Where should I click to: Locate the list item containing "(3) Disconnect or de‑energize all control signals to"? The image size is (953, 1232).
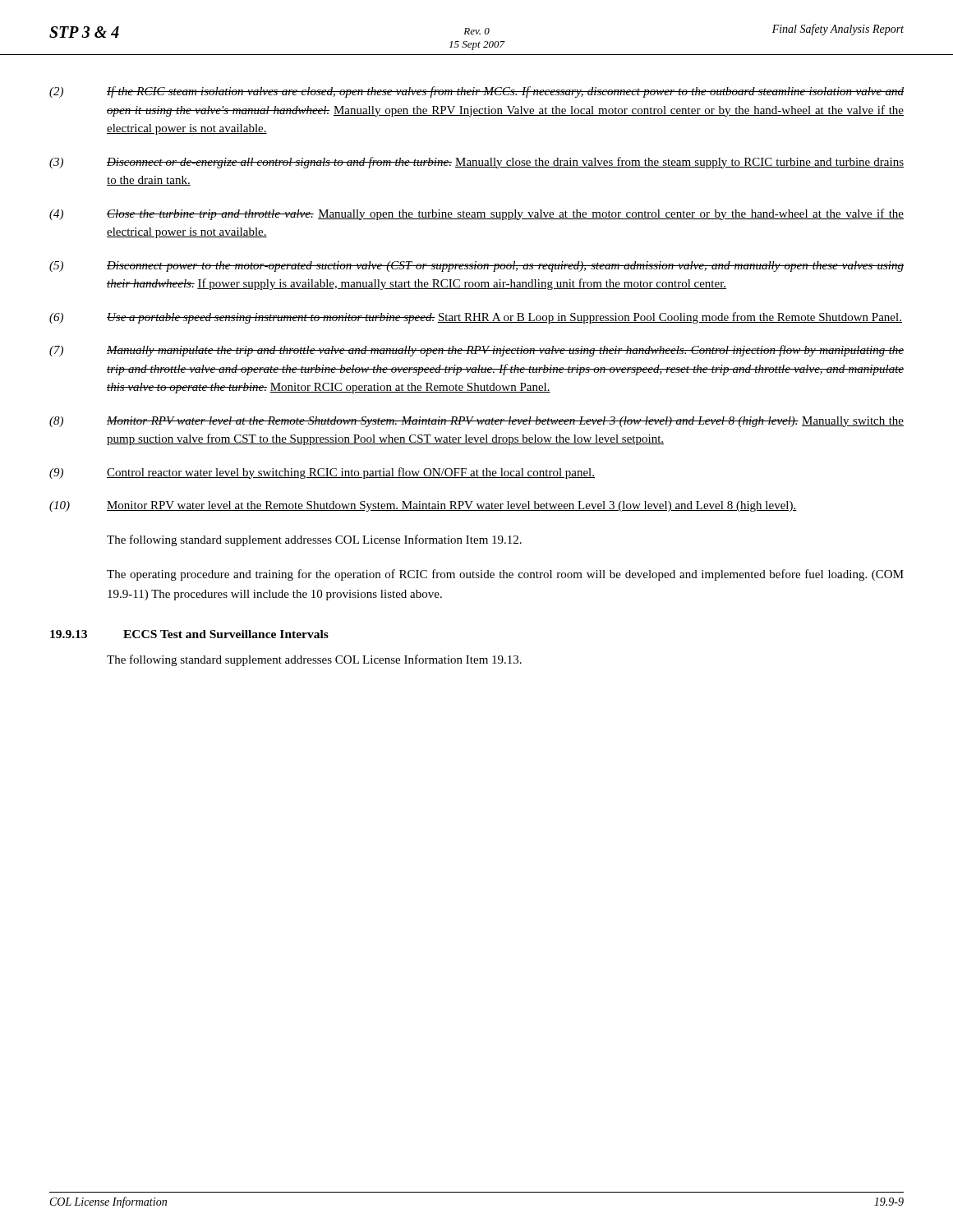pos(476,171)
